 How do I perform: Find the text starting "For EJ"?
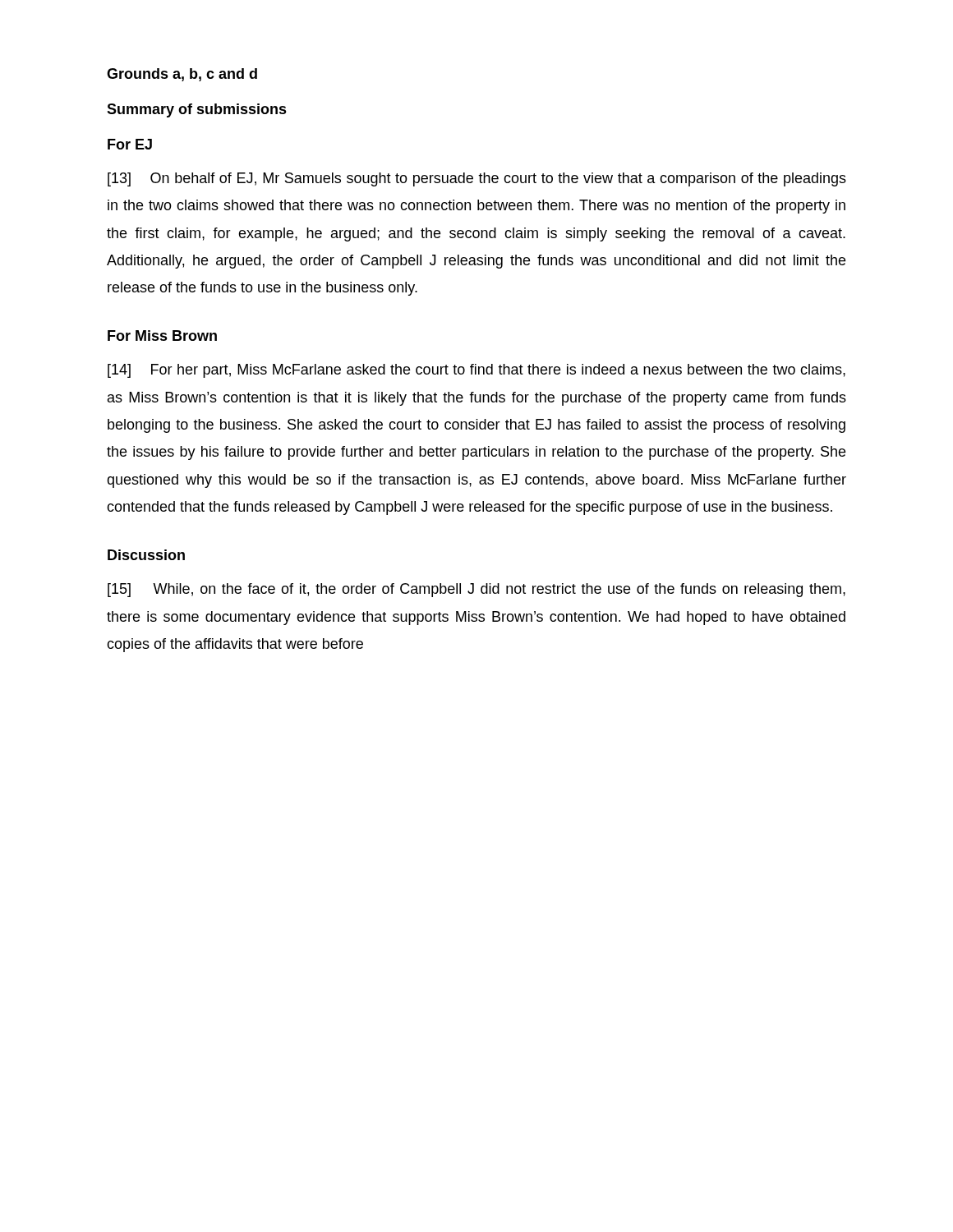(130, 145)
